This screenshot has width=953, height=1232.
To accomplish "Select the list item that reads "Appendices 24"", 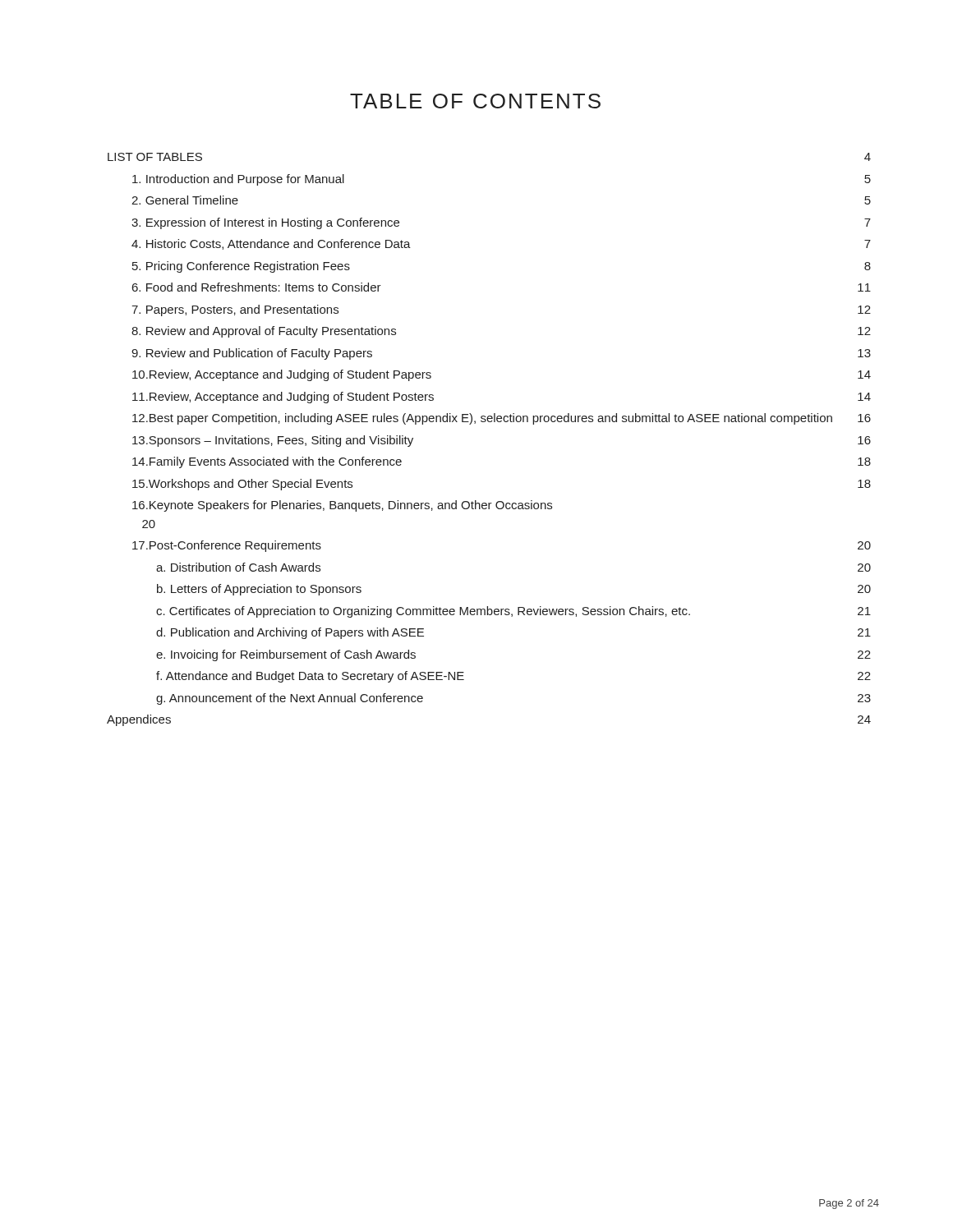I will (x=138, y=720).
